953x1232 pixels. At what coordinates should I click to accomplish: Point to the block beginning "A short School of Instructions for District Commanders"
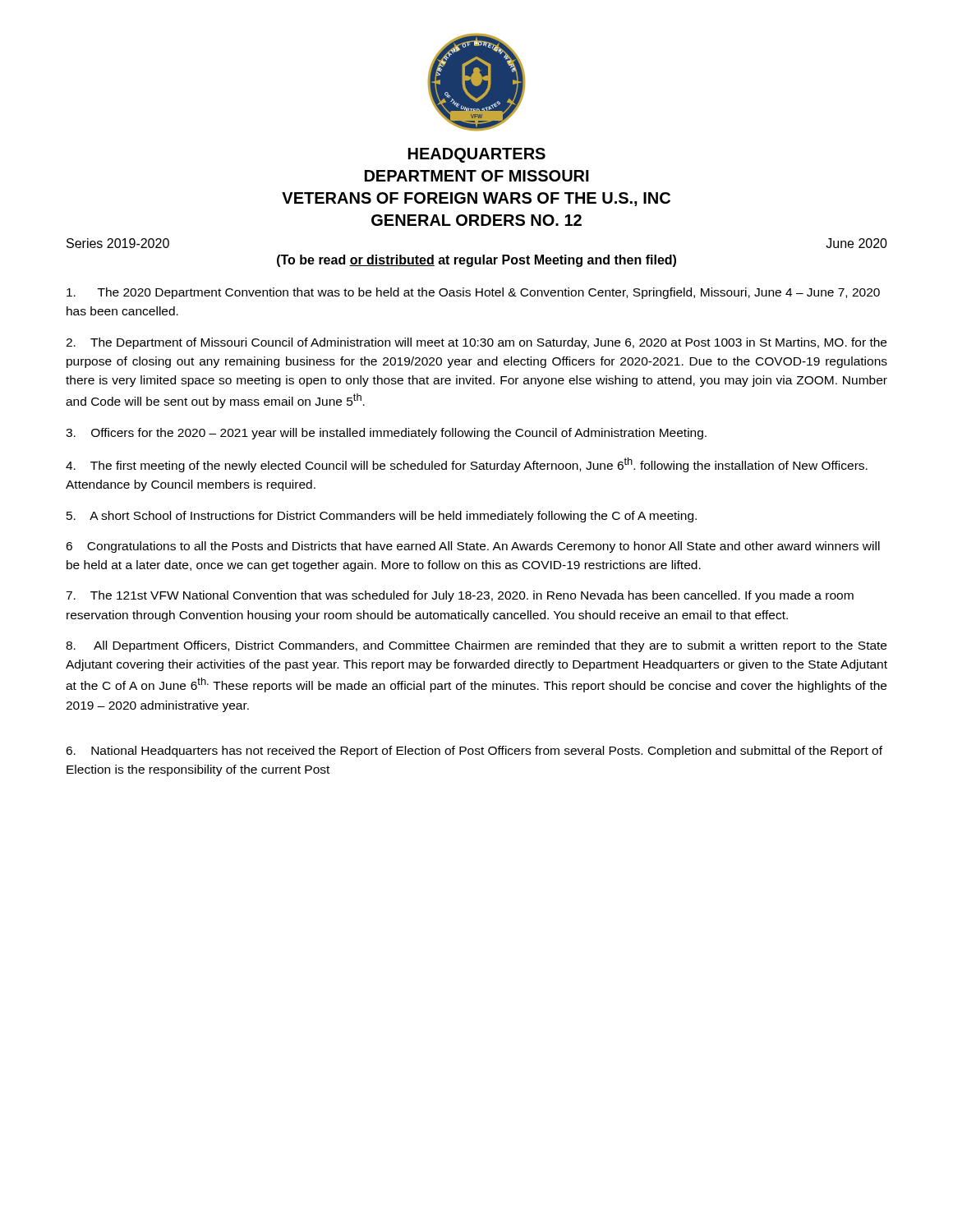pyautogui.click(x=382, y=515)
